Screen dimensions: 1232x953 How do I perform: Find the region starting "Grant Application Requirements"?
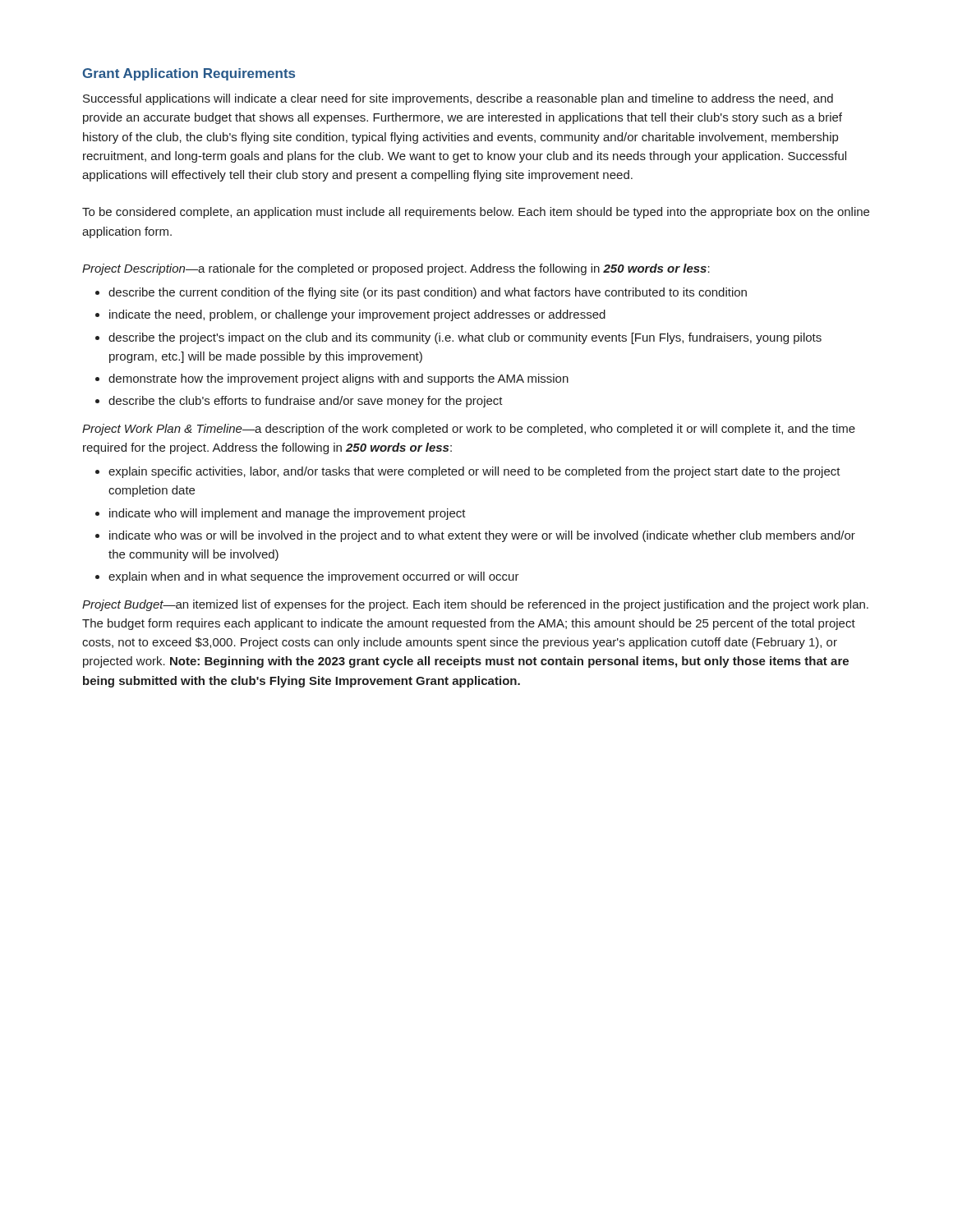(189, 73)
